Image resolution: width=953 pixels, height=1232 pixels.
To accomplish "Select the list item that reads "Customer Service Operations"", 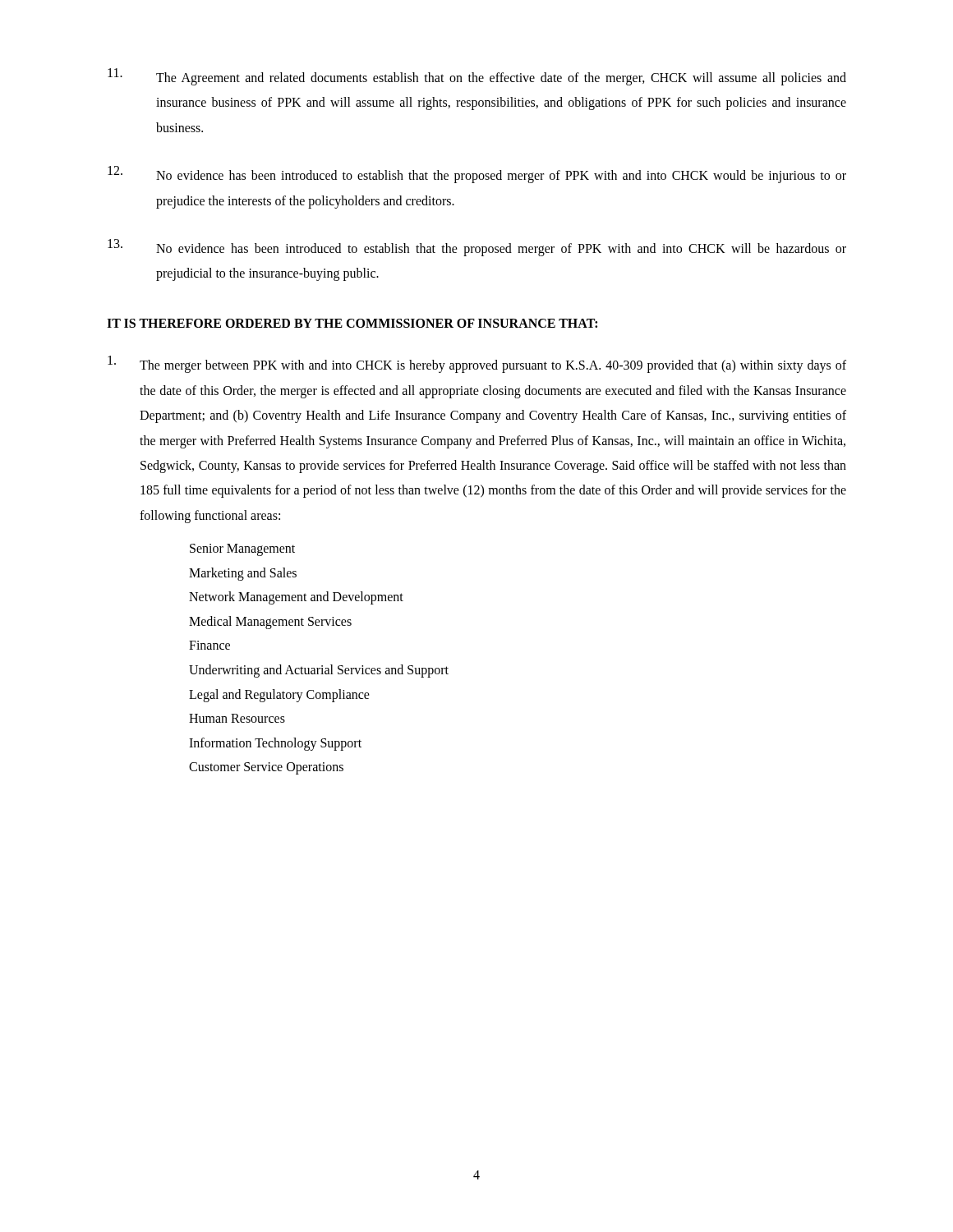I will (x=266, y=767).
